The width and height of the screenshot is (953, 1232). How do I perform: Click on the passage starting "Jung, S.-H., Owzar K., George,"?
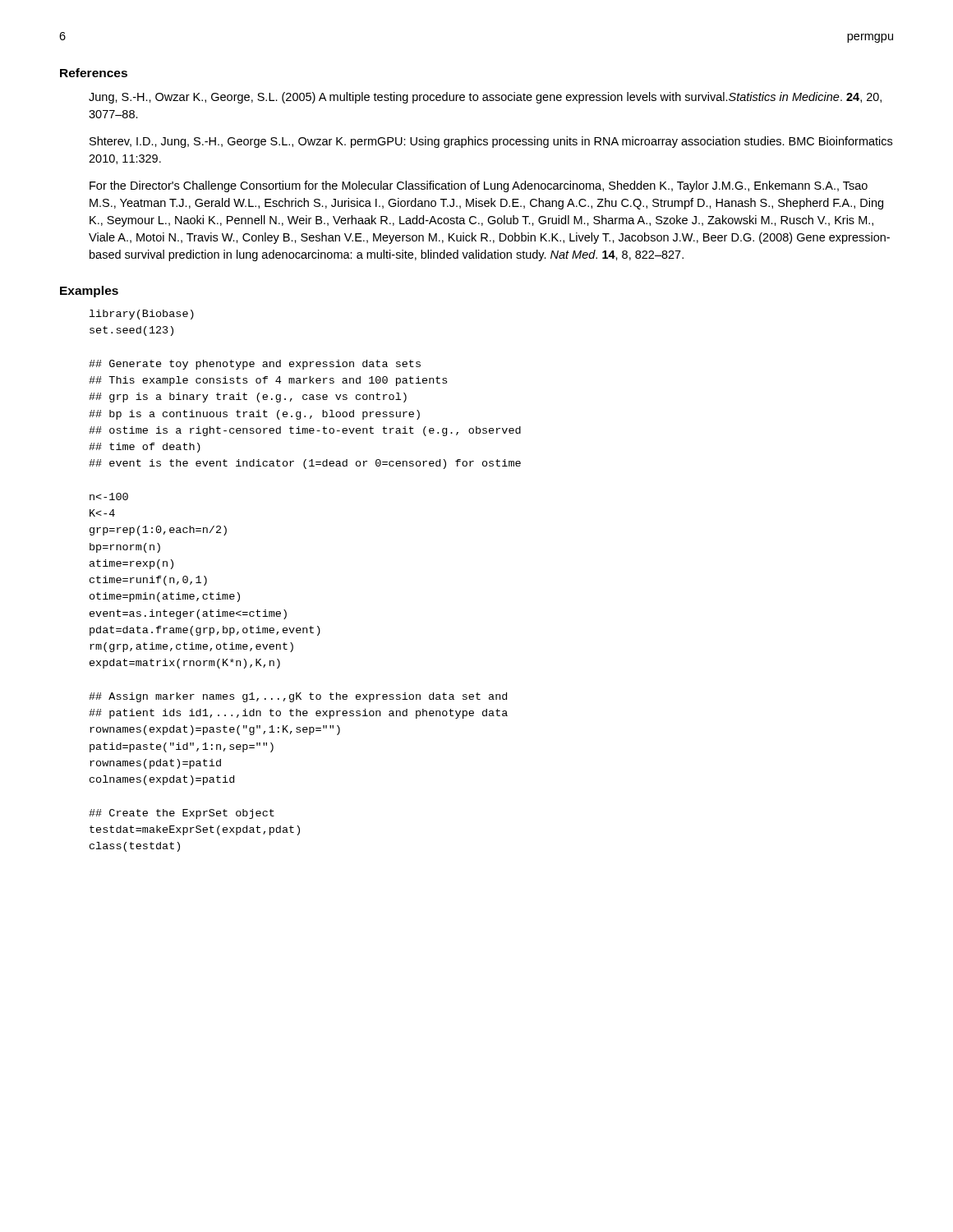pos(486,106)
